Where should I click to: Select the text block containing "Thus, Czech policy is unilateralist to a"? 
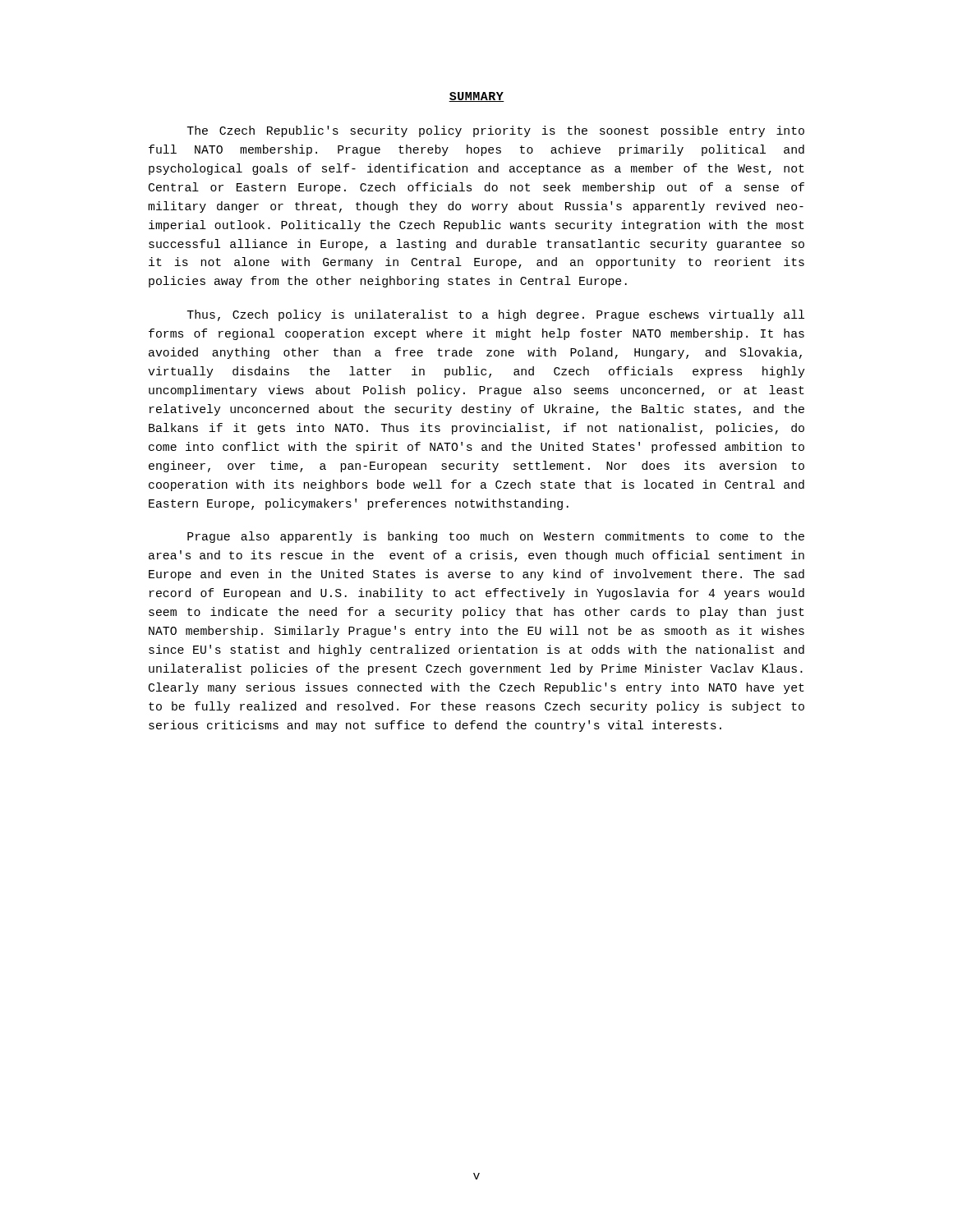[476, 410]
